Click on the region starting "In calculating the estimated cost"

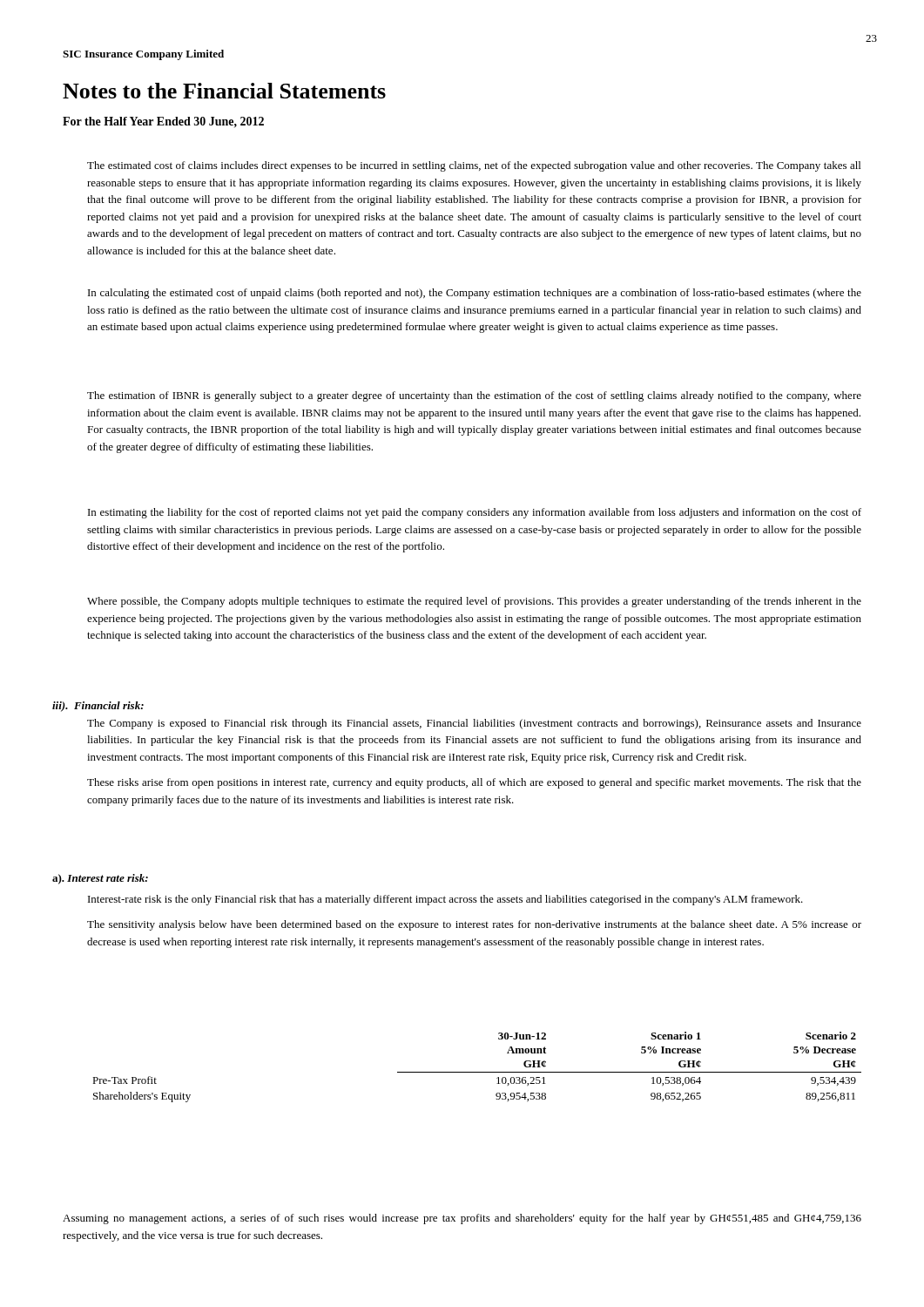[474, 309]
